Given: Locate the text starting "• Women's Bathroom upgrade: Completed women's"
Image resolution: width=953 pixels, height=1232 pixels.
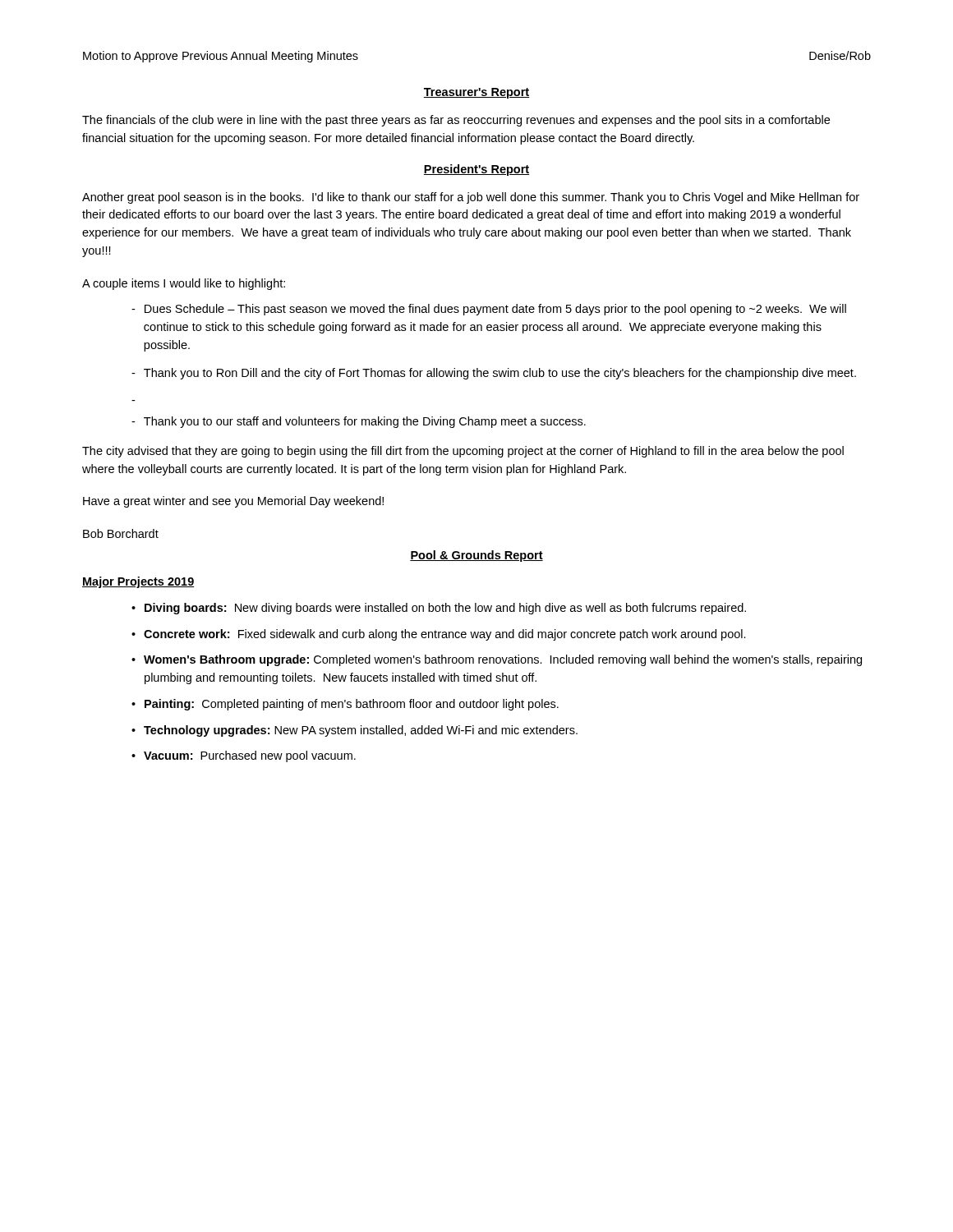Looking at the screenshot, I should tap(501, 669).
